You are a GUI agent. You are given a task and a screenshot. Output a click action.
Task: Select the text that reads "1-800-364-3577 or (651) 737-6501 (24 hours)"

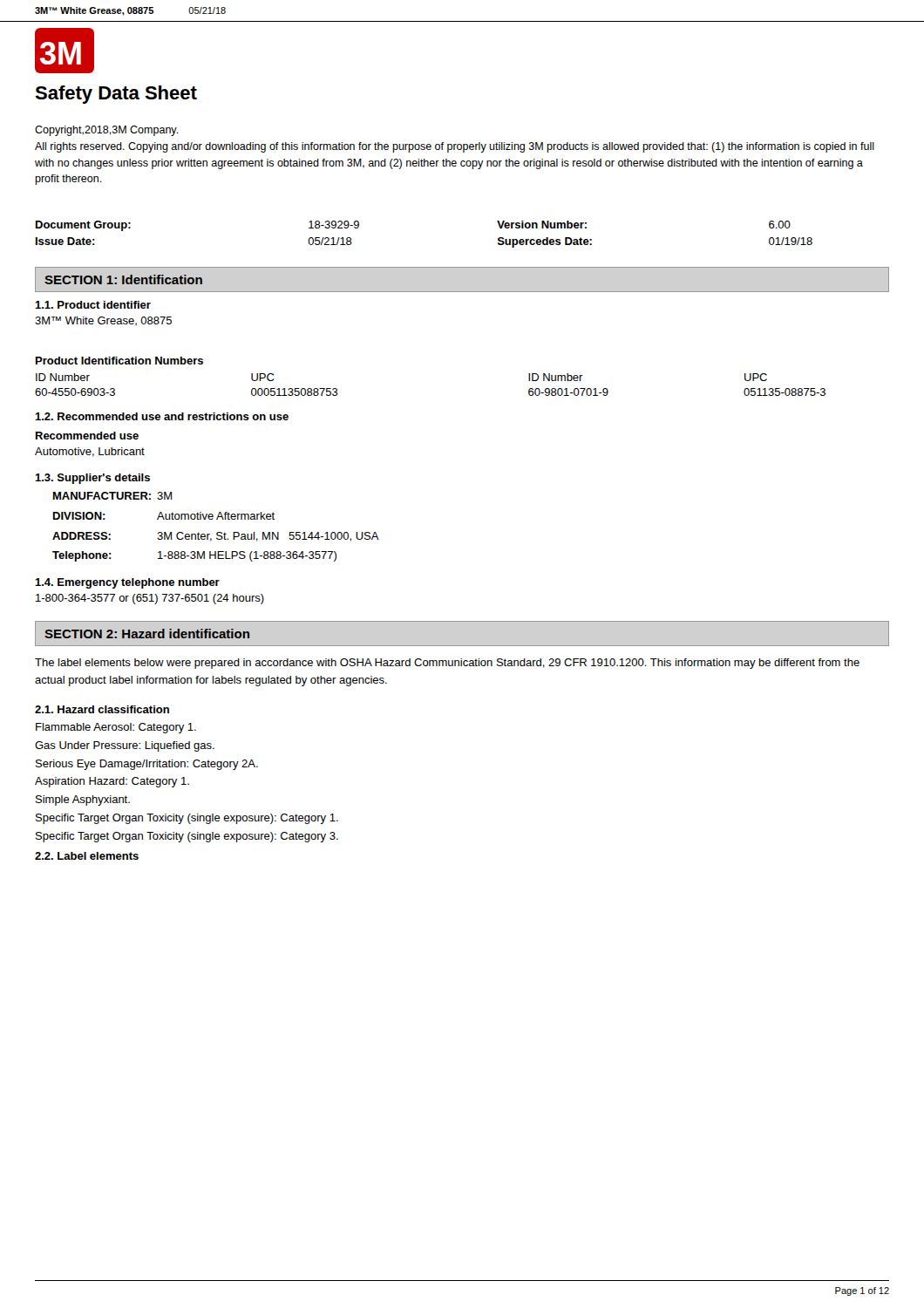(x=150, y=598)
